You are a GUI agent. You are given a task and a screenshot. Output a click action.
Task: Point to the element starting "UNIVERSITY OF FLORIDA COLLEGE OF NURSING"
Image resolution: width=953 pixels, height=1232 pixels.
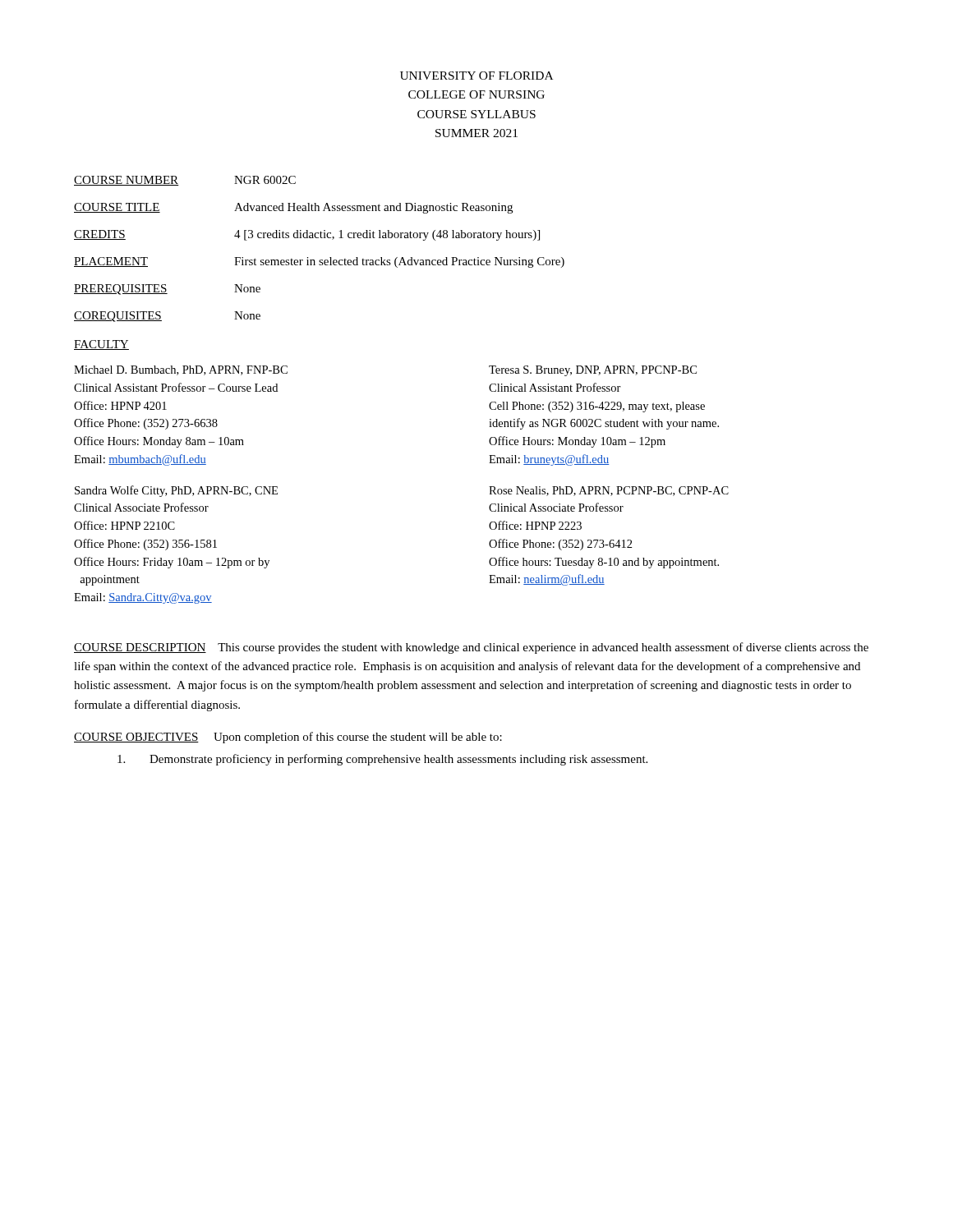click(x=476, y=104)
